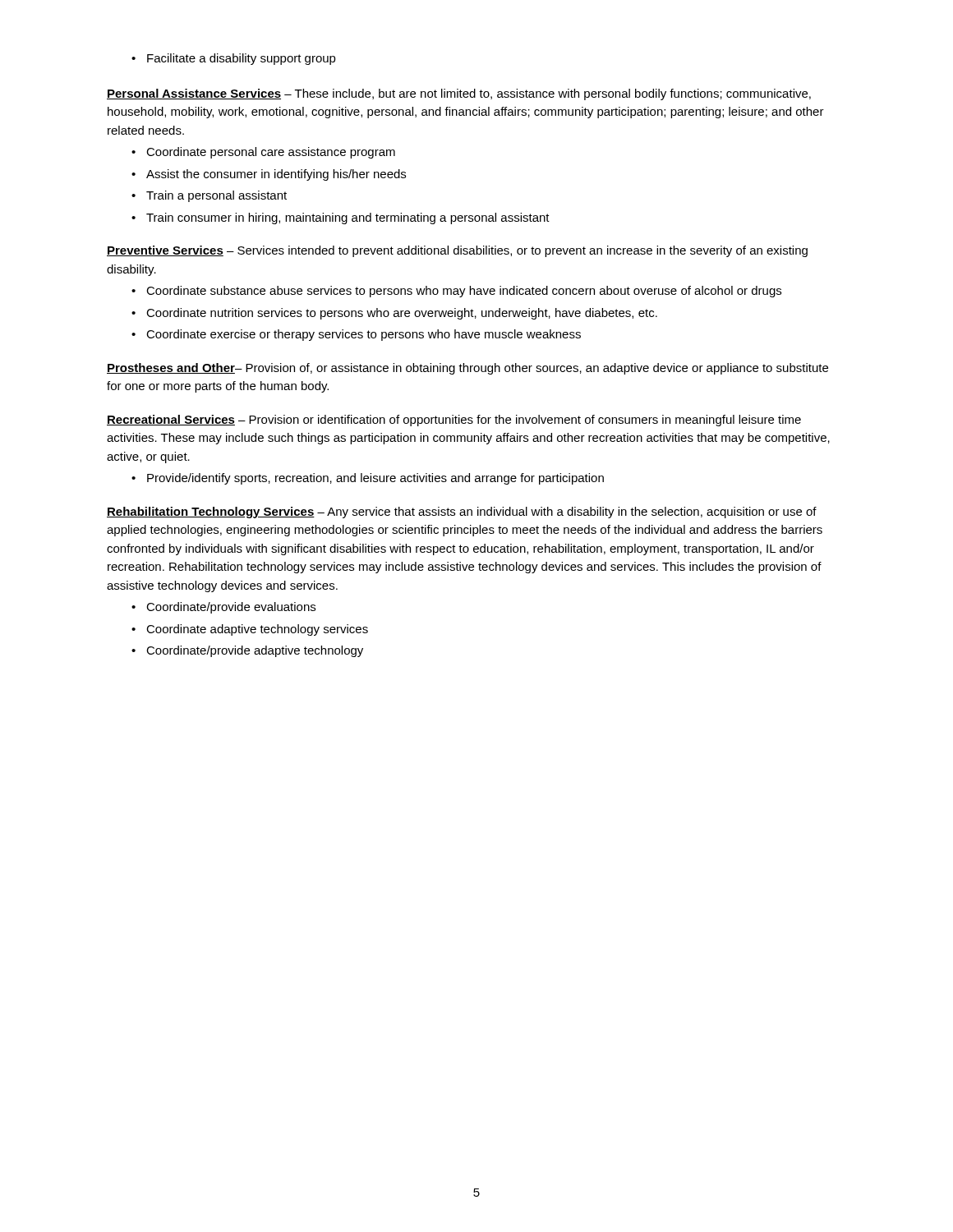This screenshot has height=1232, width=953.
Task: Click on the list item containing "• Coordinate personal care assistance program"
Action: coord(264,152)
